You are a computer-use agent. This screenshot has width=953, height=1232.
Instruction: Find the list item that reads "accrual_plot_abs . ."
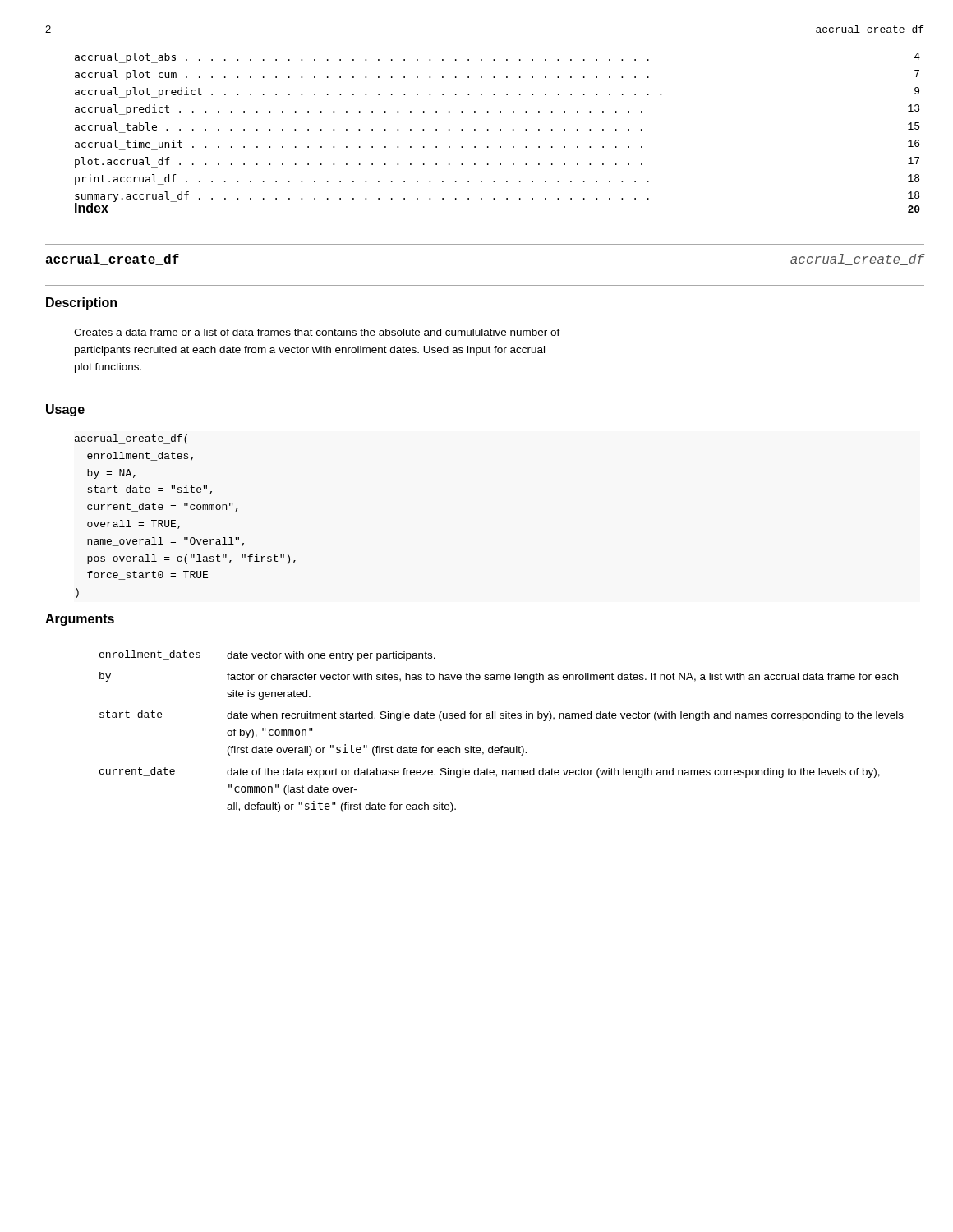[x=497, y=58]
